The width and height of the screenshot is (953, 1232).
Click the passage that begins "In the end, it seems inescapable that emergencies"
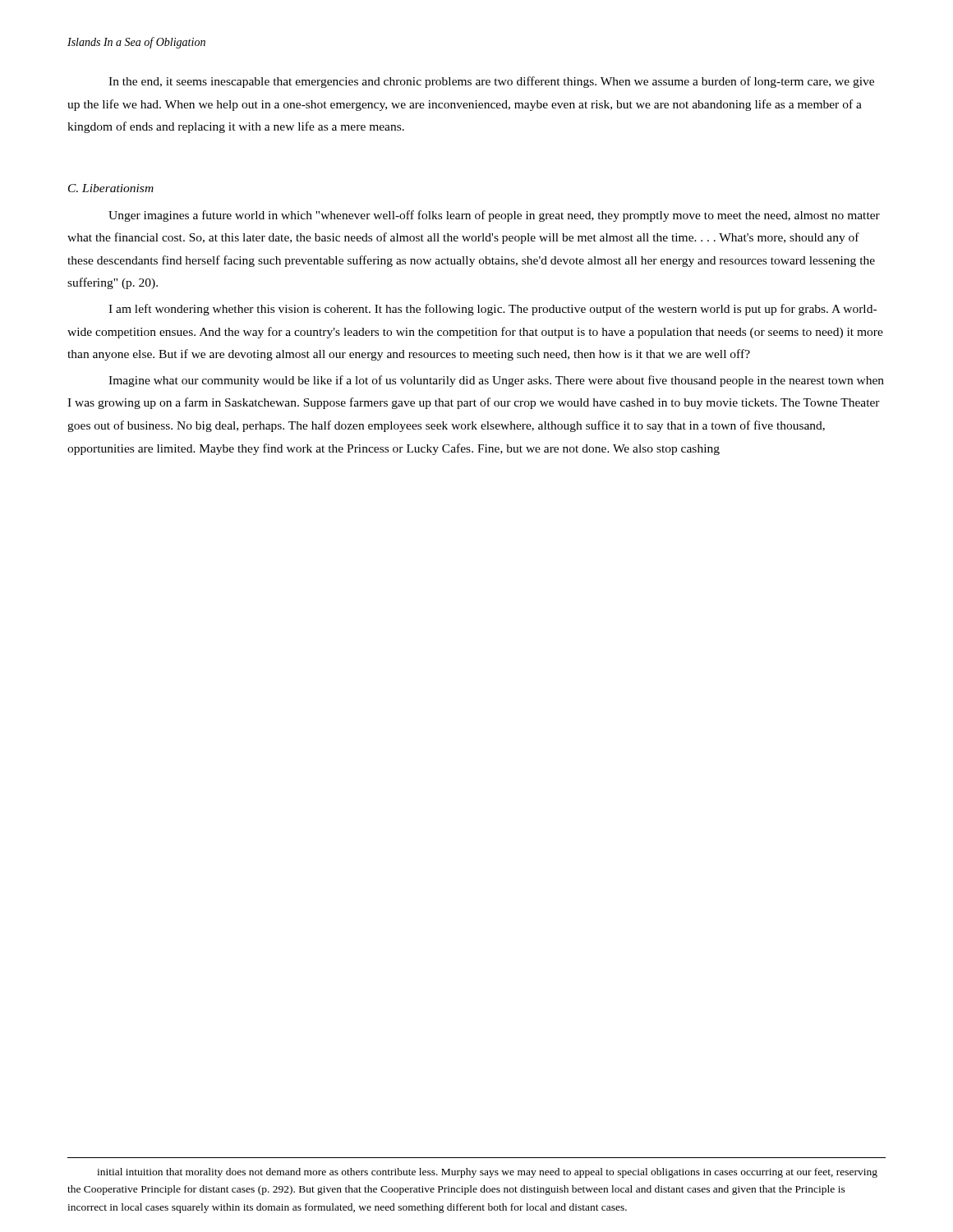point(476,104)
